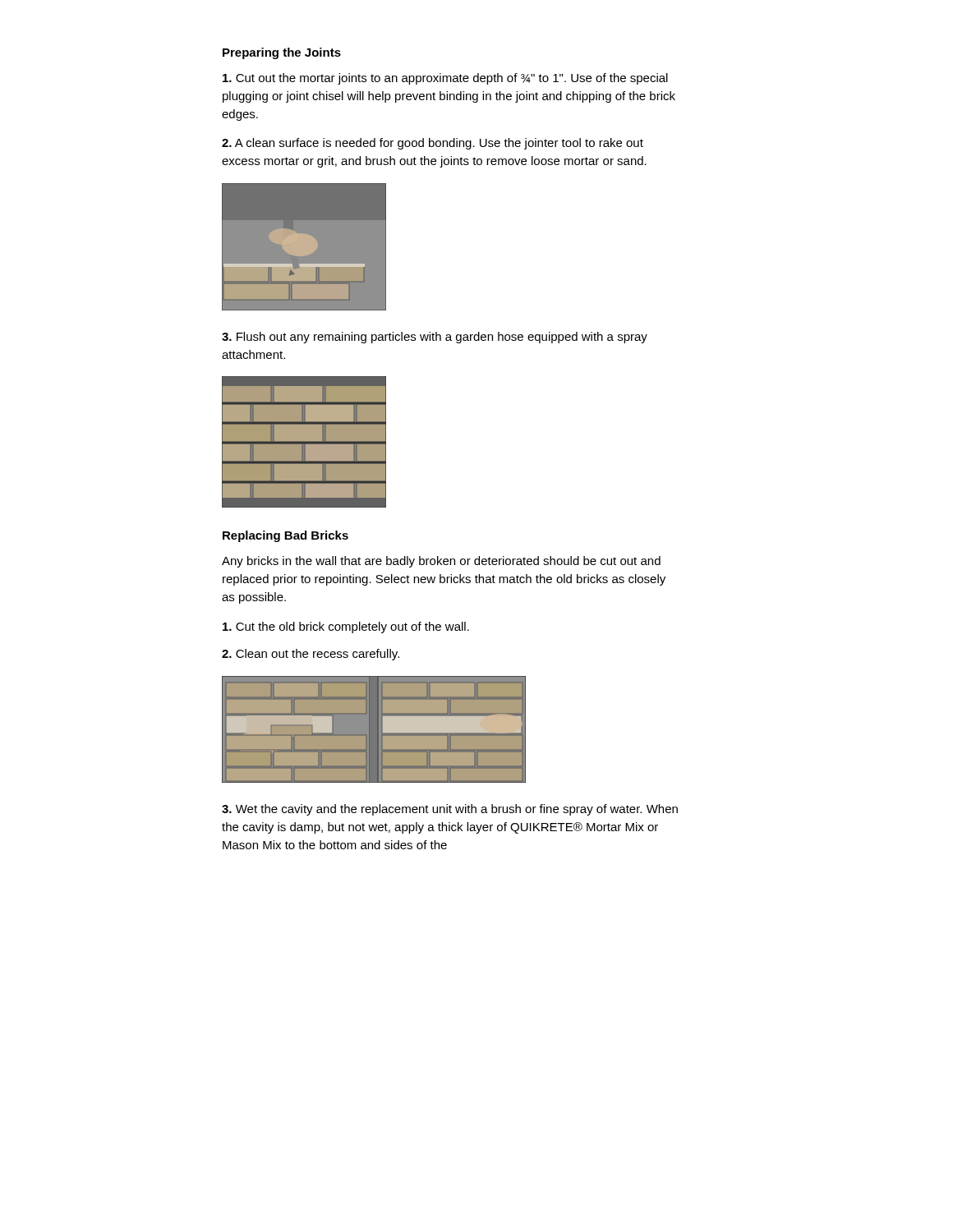Locate the region starting "2. Clean out the recess carefully."
Viewport: 953px width, 1232px height.
tap(311, 654)
